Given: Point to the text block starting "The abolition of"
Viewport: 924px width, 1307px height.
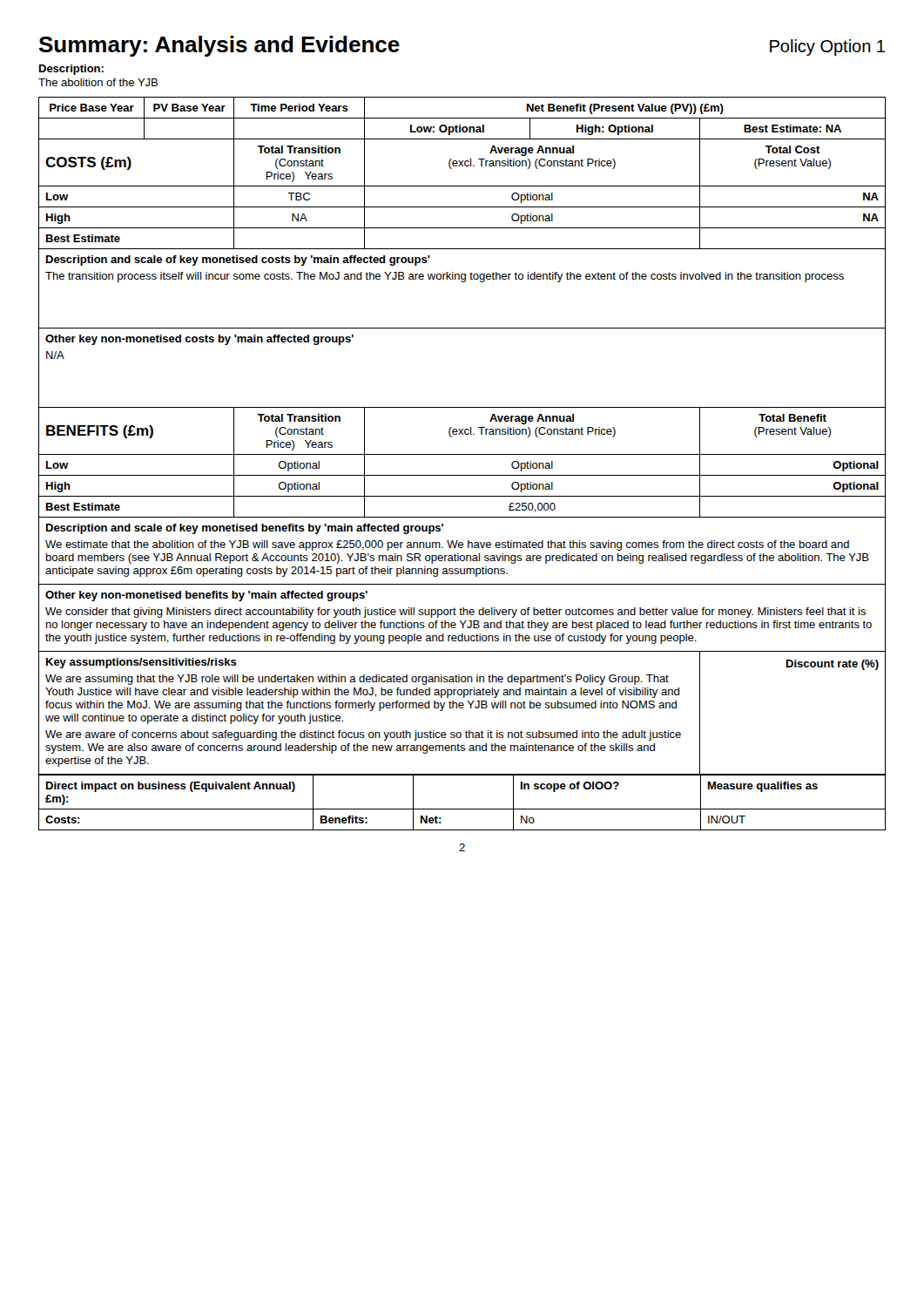Looking at the screenshot, I should click(98, 82).
